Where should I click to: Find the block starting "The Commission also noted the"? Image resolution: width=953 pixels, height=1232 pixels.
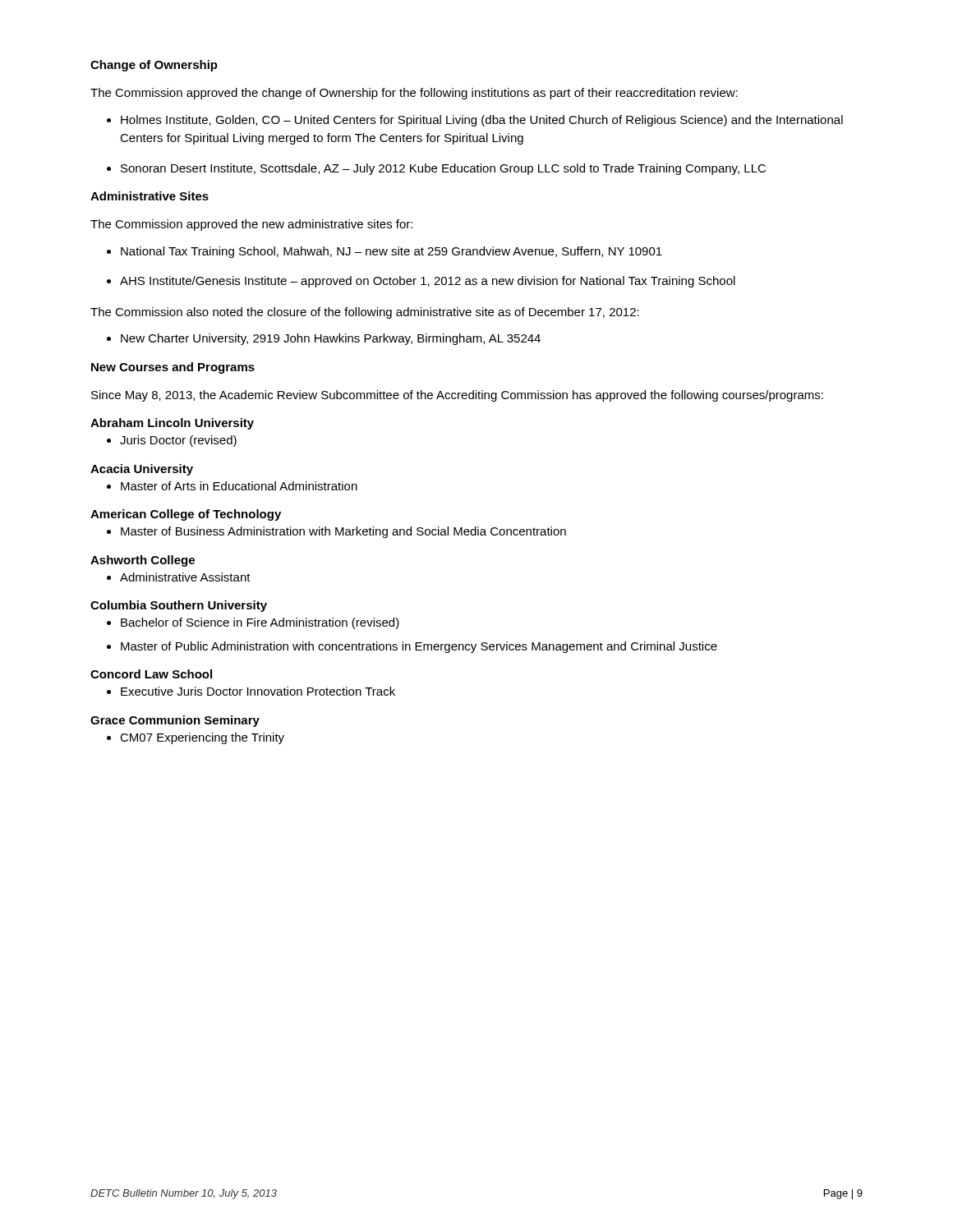point(476,312)
